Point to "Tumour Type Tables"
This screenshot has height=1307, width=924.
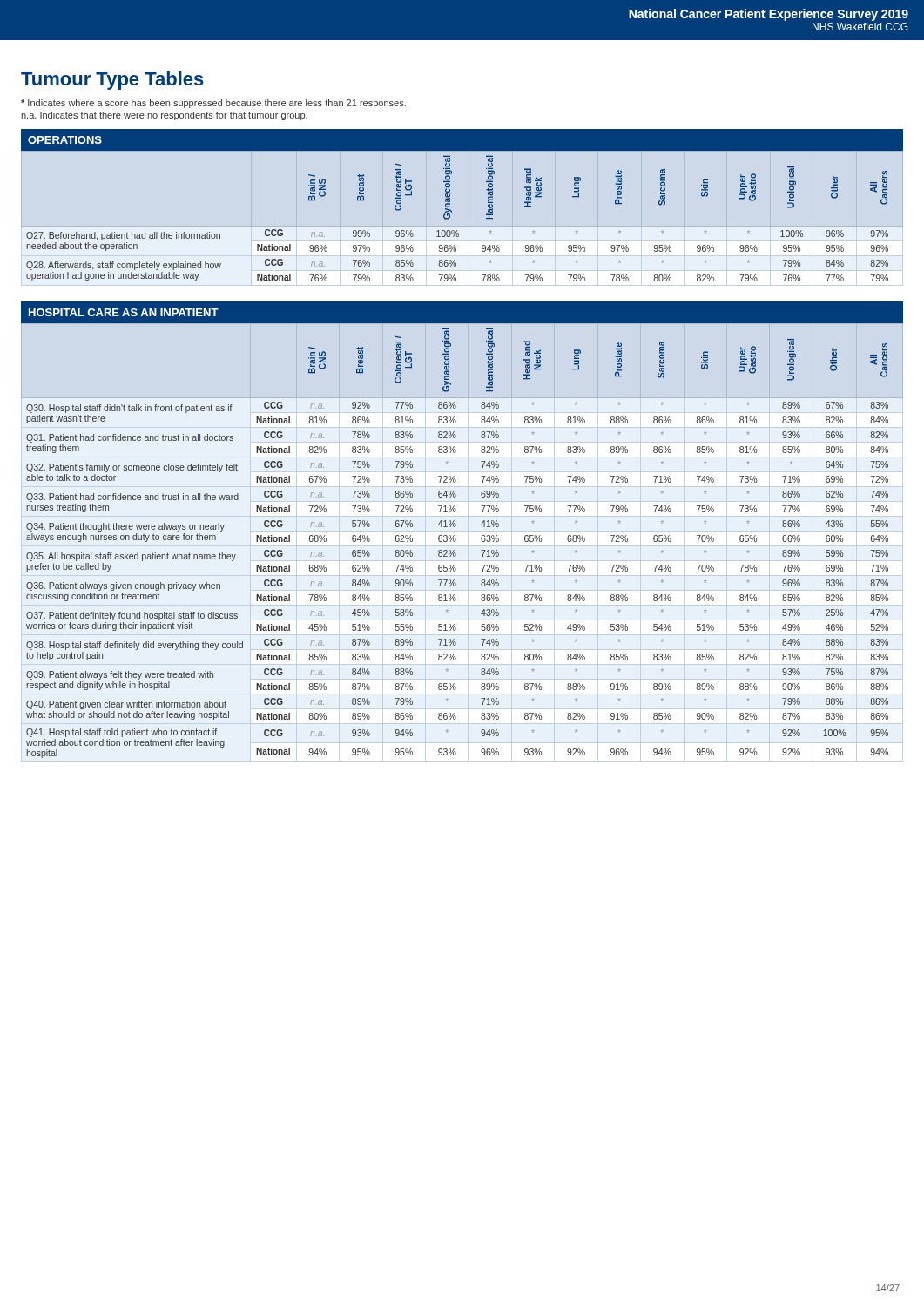(x=112, y=81)
